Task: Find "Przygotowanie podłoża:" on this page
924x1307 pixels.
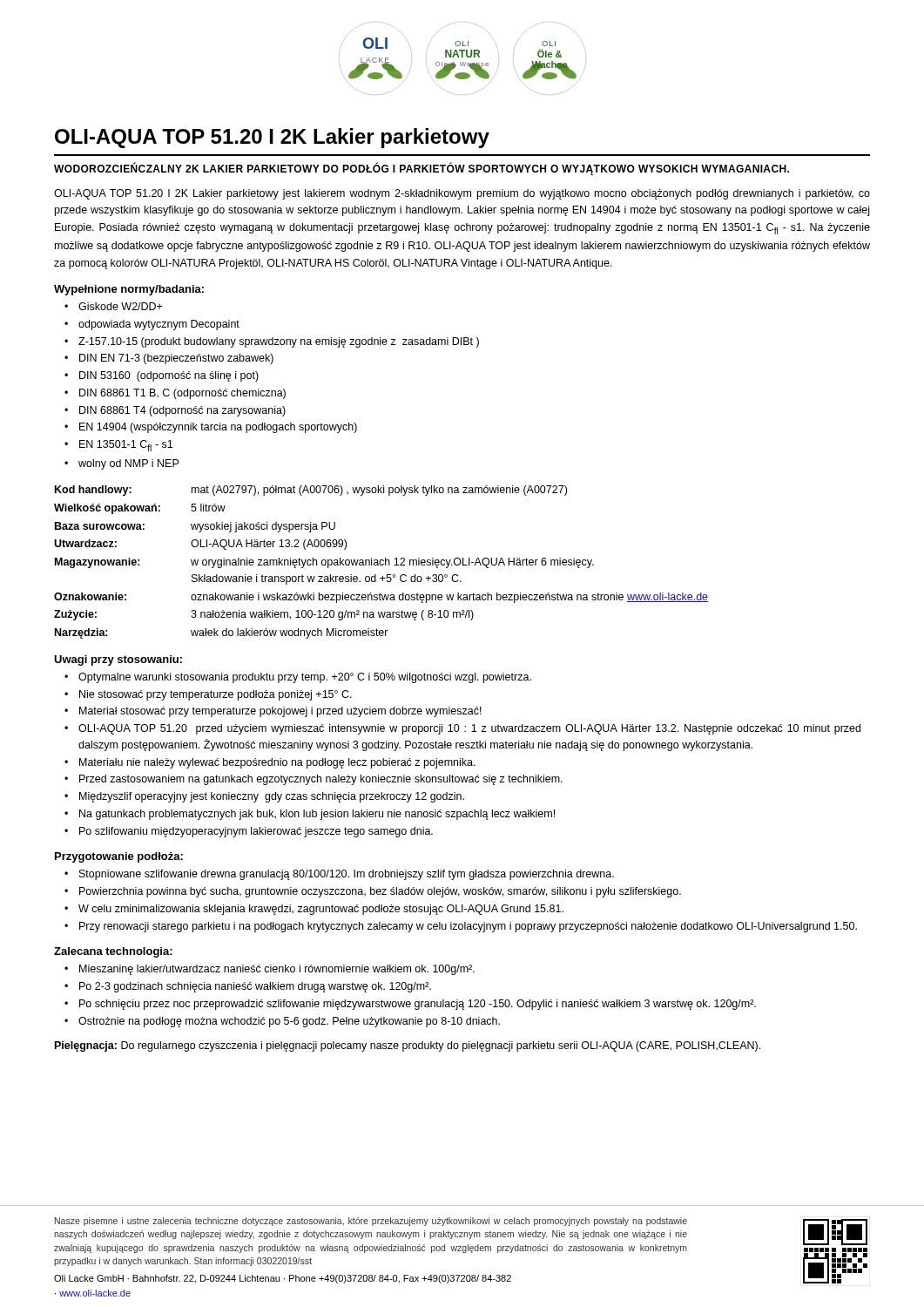Action: [119, 856]
